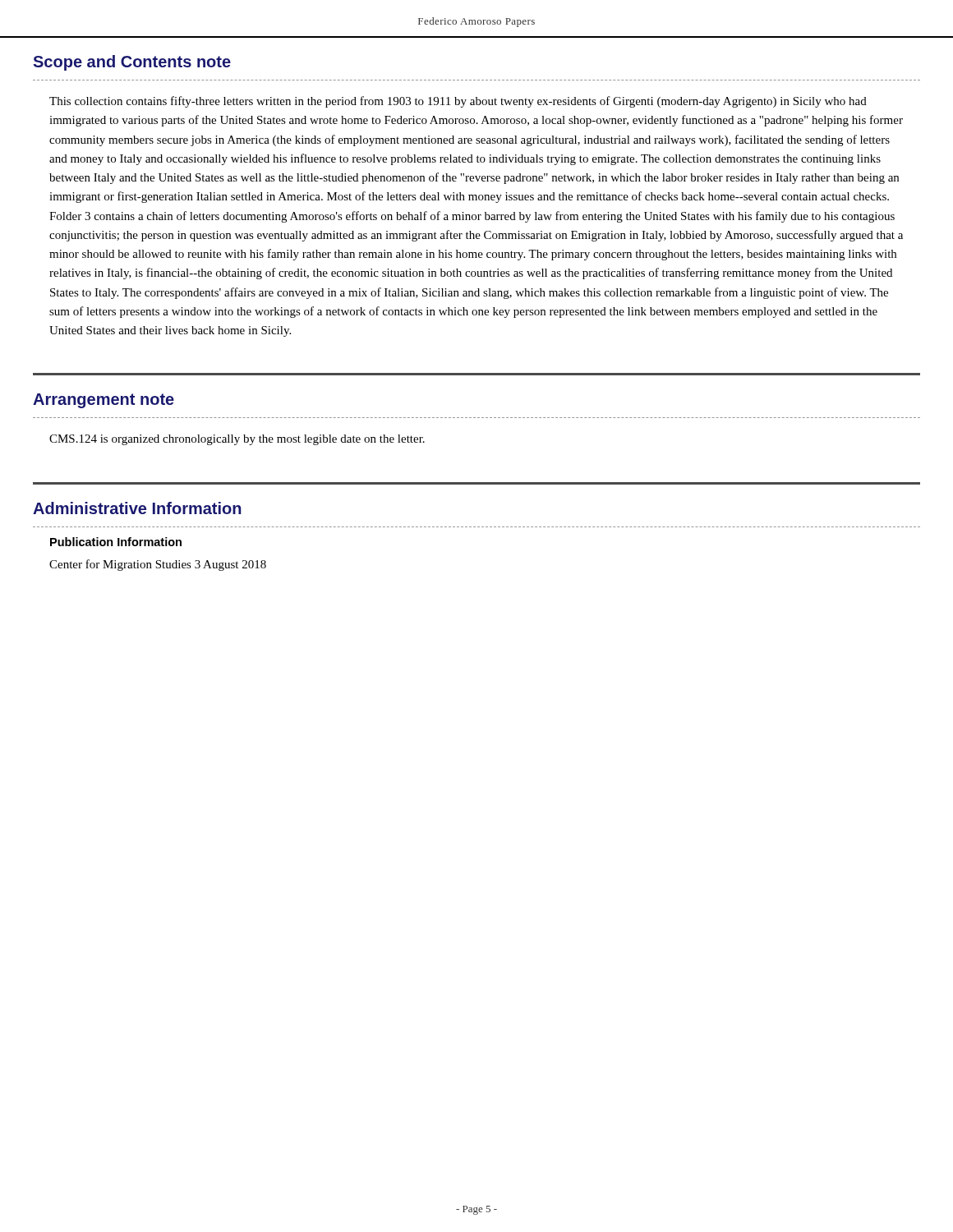Click where it says "Scope and Contents note"

click(x=132, y=62)
